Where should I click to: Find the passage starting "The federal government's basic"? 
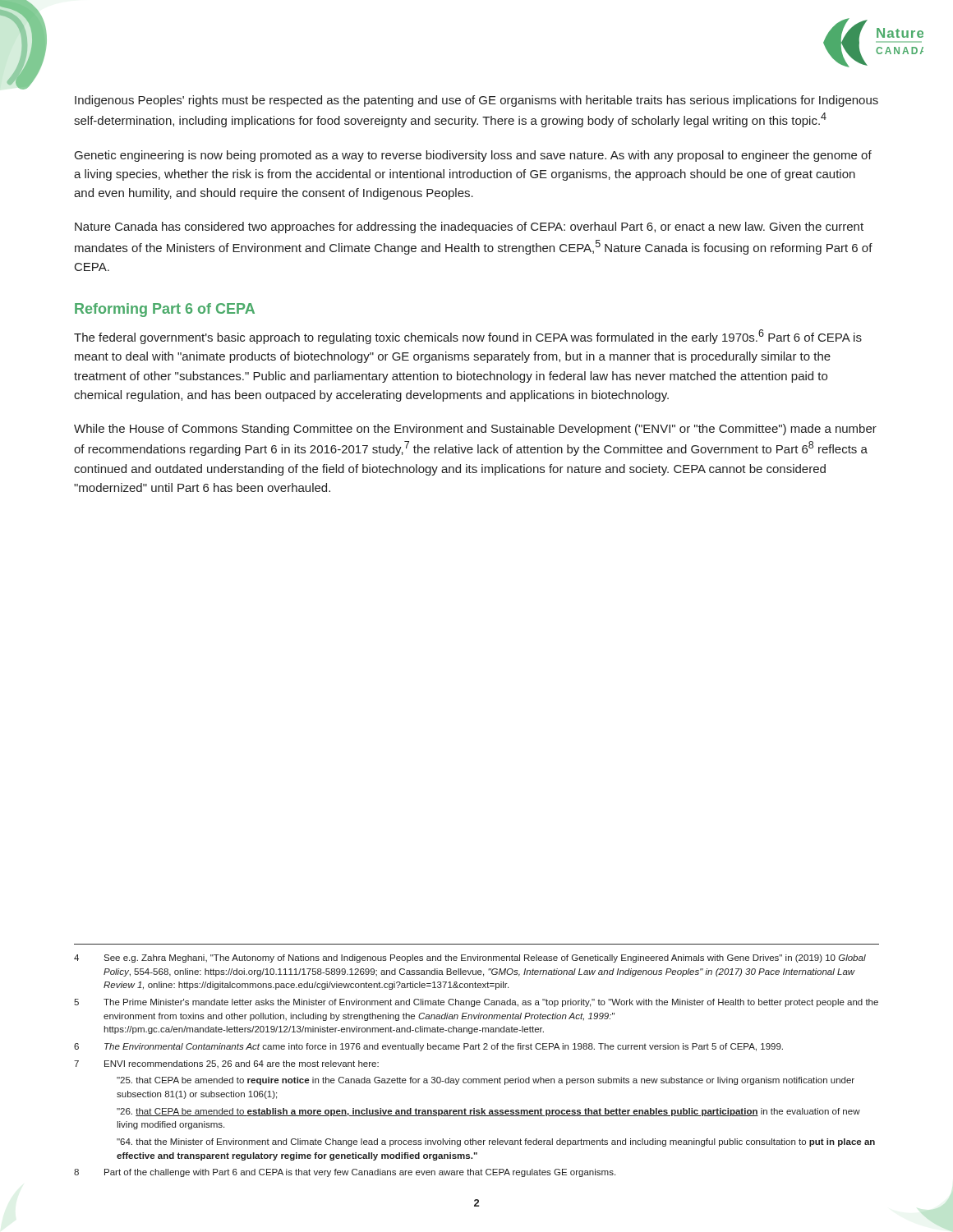click(x=468, y=365)
